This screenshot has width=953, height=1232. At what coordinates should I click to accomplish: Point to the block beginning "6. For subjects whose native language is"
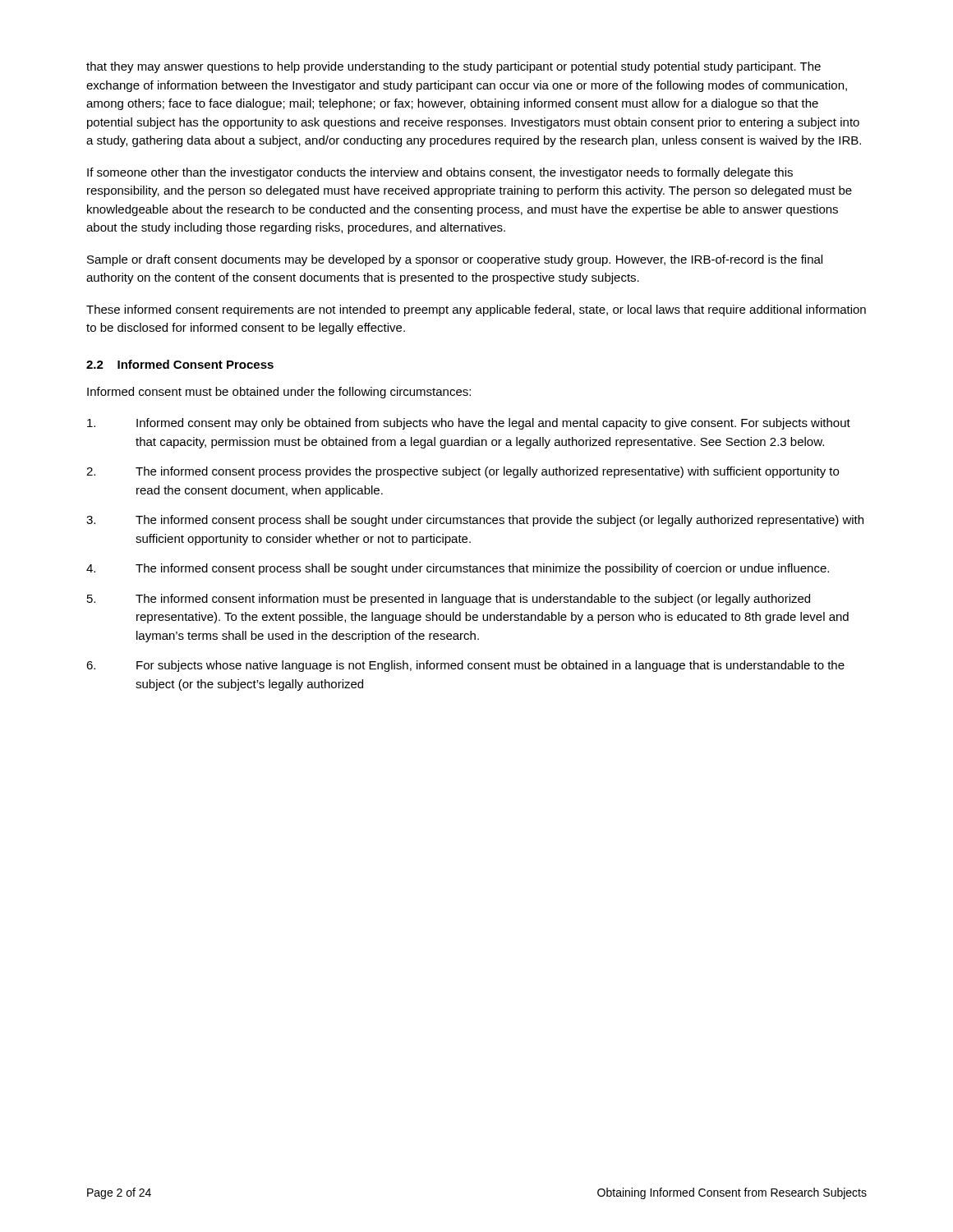[x=476, y=675]
